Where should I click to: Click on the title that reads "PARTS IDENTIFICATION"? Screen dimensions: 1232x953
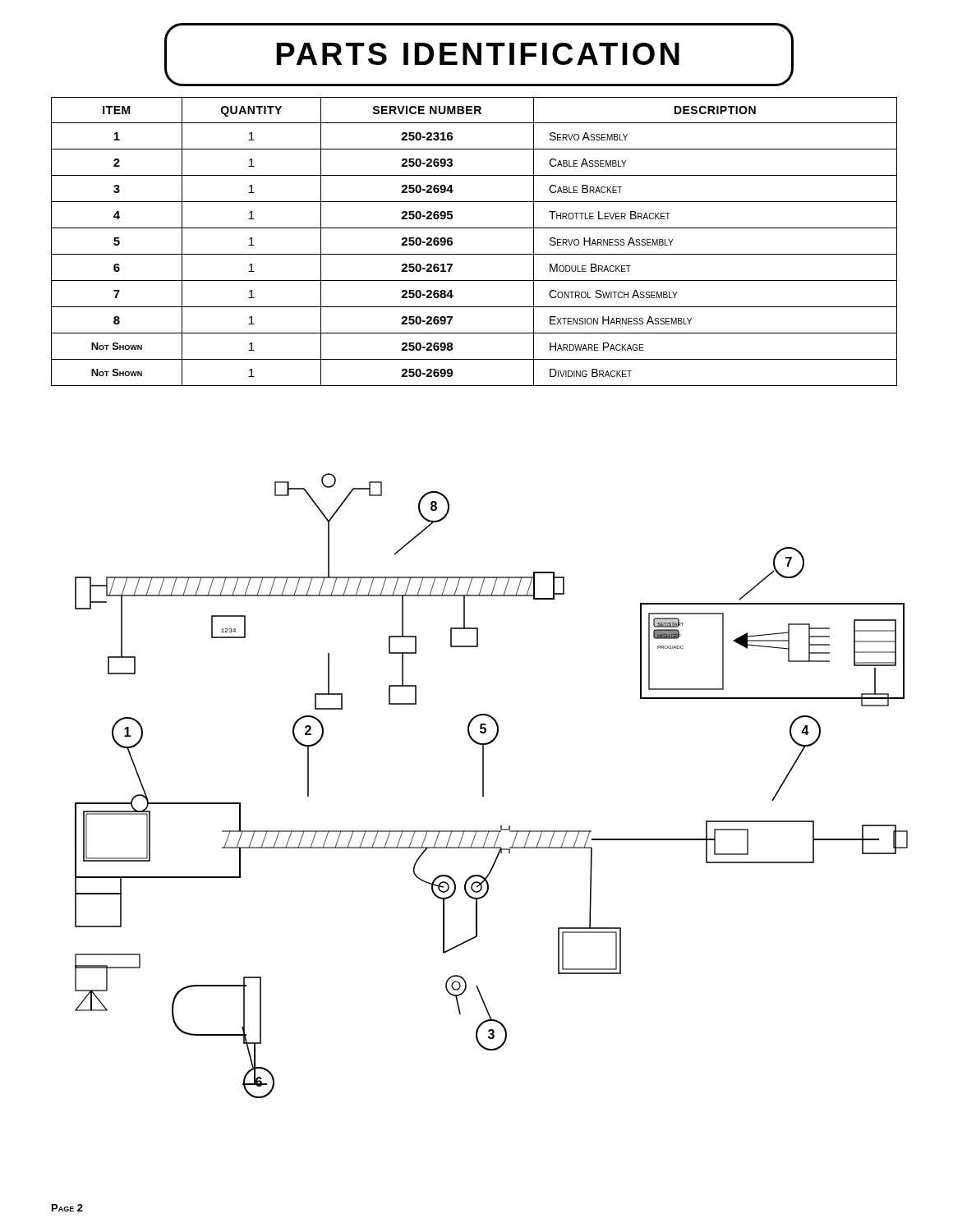click(x=479, y=55)
